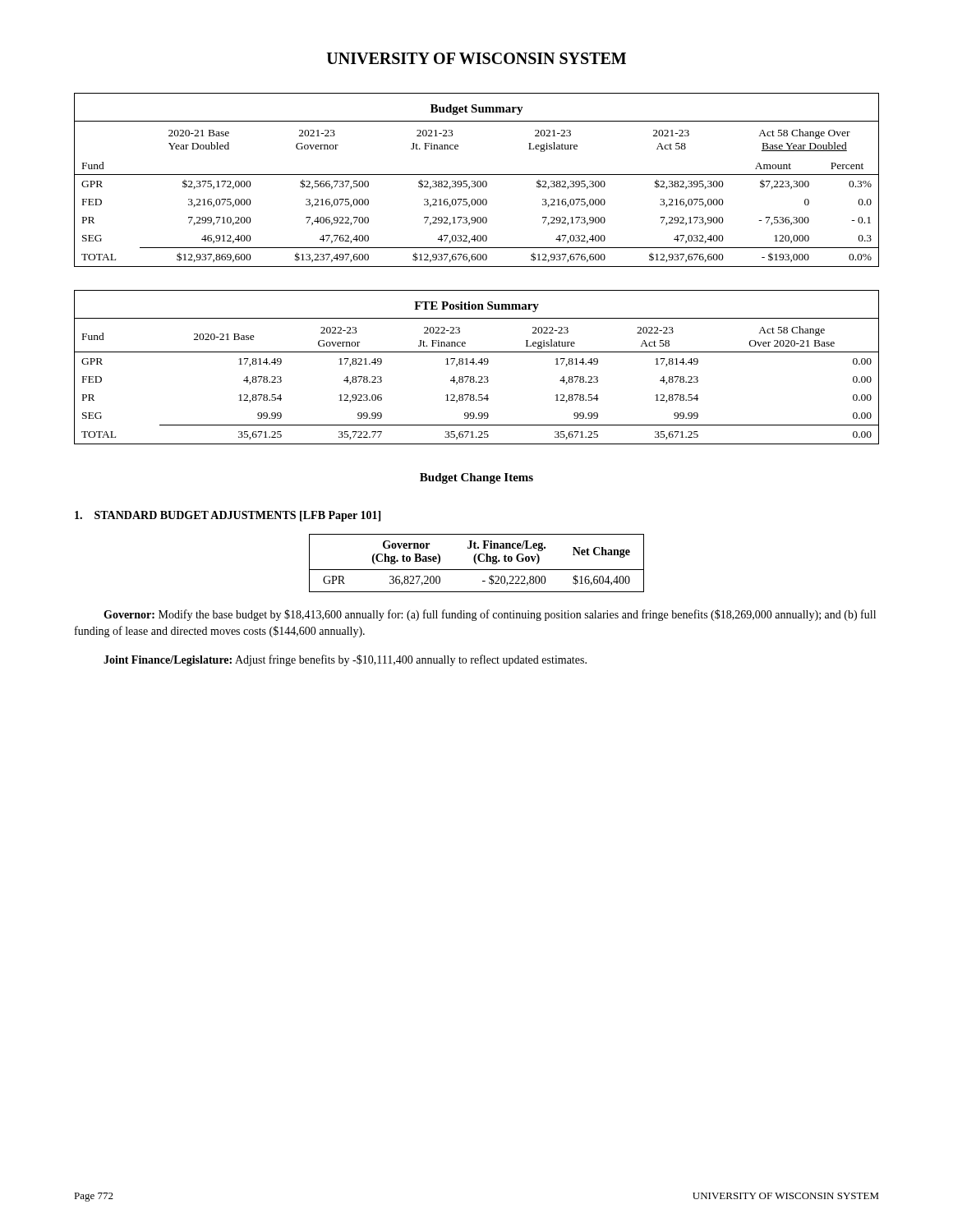
Task: Select the passage starting "Governor: Modify the base budget by"
Action: [x=475, y=623]
